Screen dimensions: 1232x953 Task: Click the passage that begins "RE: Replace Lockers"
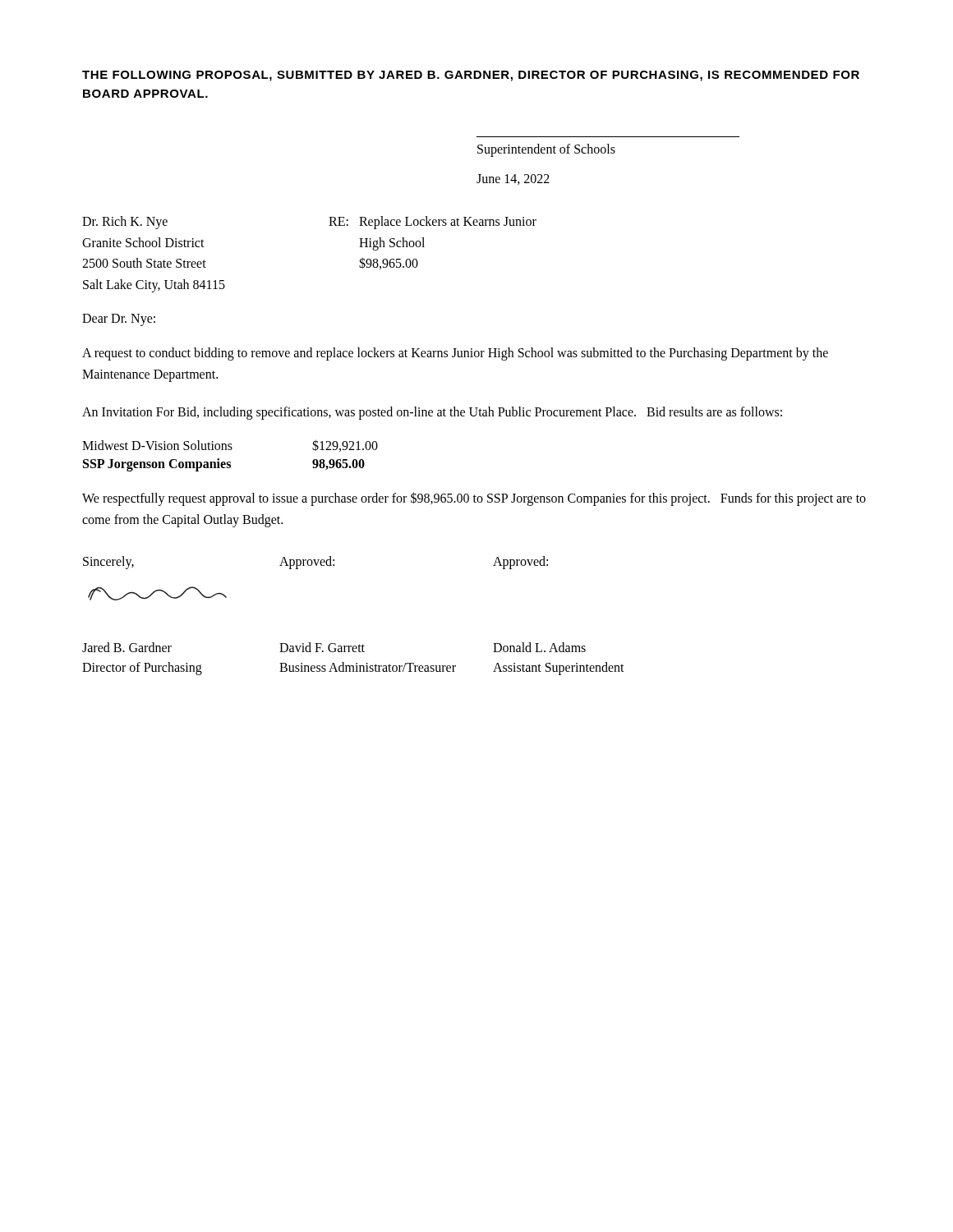click(x=432, y=253)
